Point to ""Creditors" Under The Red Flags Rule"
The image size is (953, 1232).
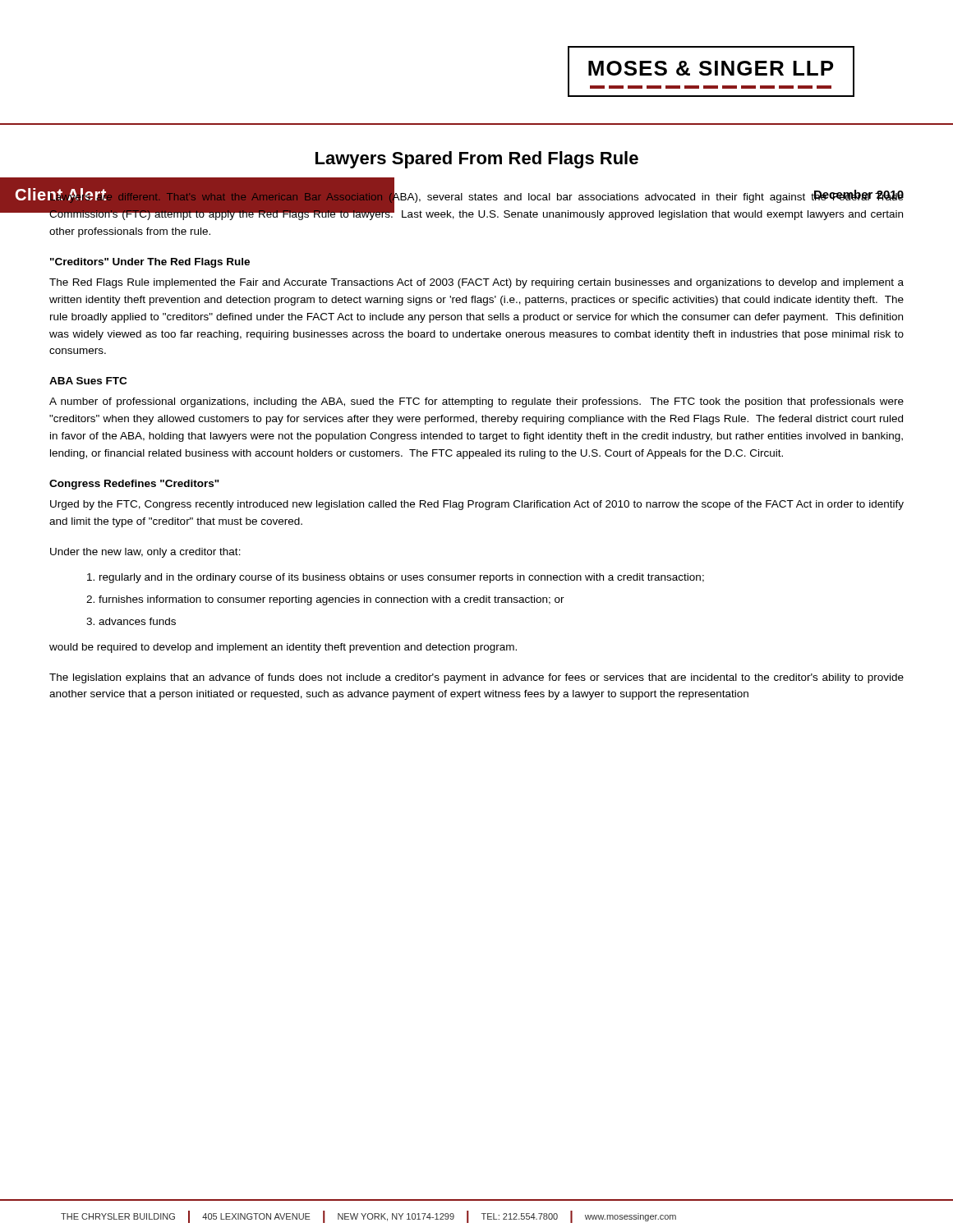pos(150,261)
